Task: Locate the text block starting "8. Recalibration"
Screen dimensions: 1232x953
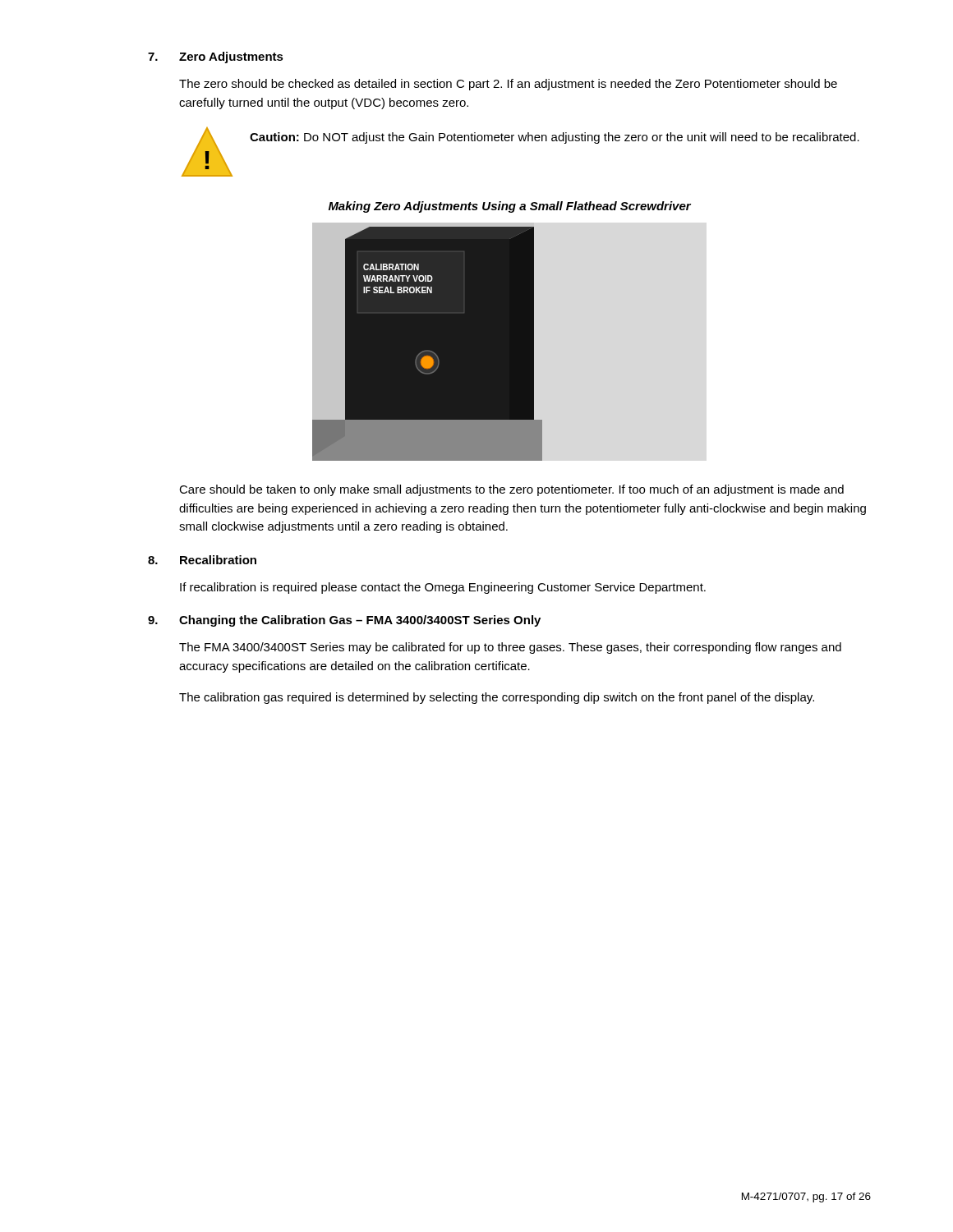Action: [203, 559]
